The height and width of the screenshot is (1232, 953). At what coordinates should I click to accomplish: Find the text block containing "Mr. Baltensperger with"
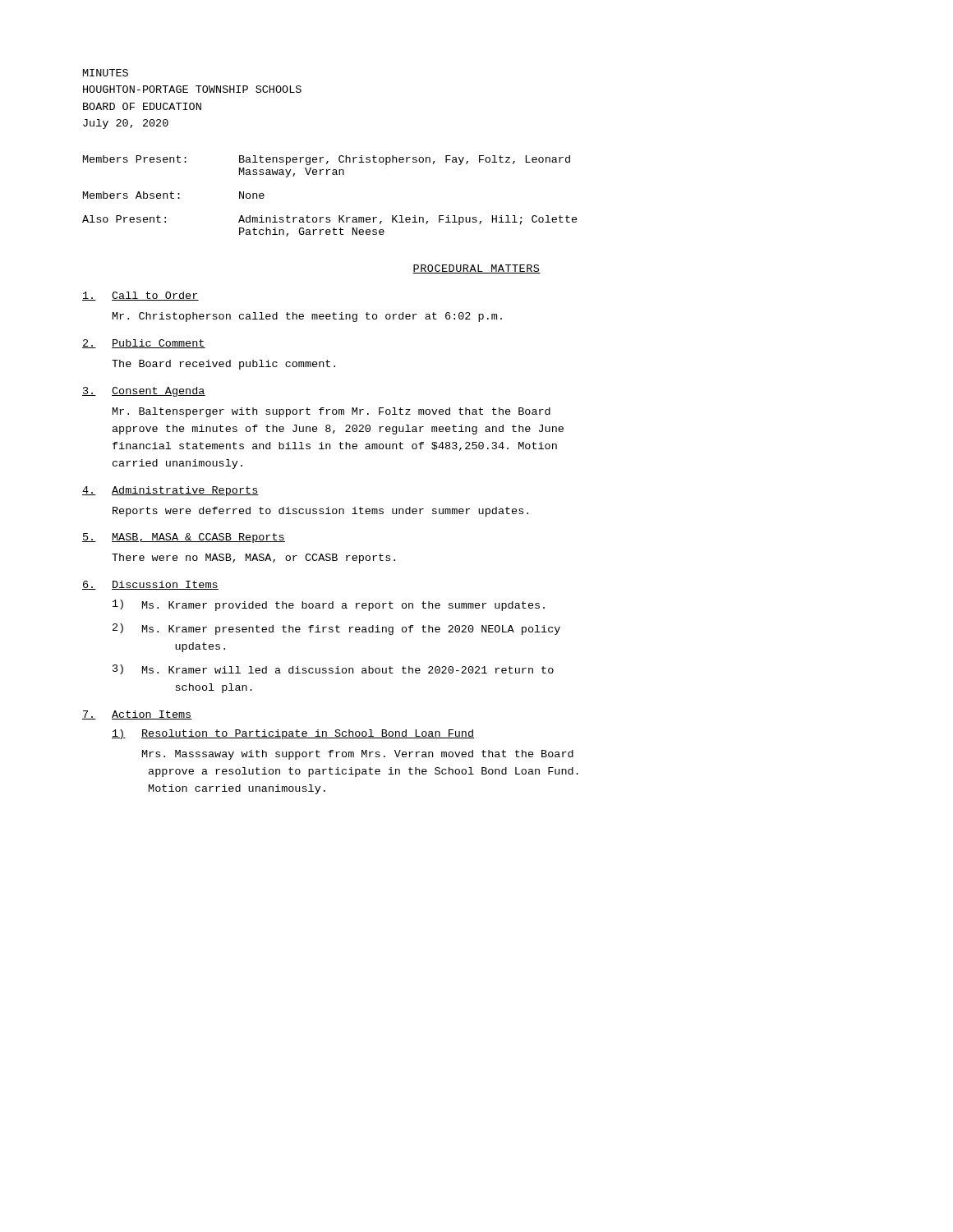[x=338, y=438]
